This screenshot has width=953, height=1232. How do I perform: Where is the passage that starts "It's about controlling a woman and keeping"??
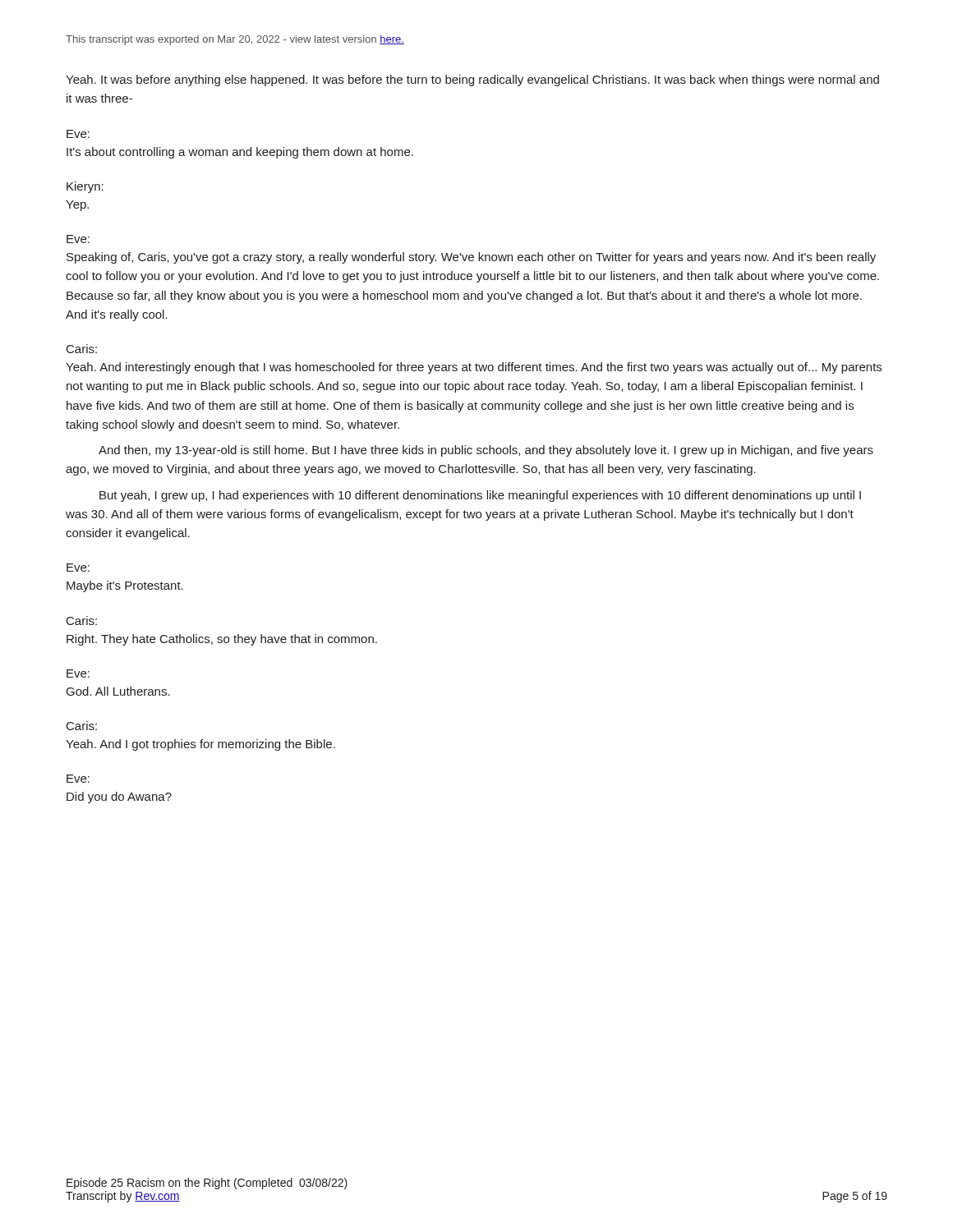[240, 151]
